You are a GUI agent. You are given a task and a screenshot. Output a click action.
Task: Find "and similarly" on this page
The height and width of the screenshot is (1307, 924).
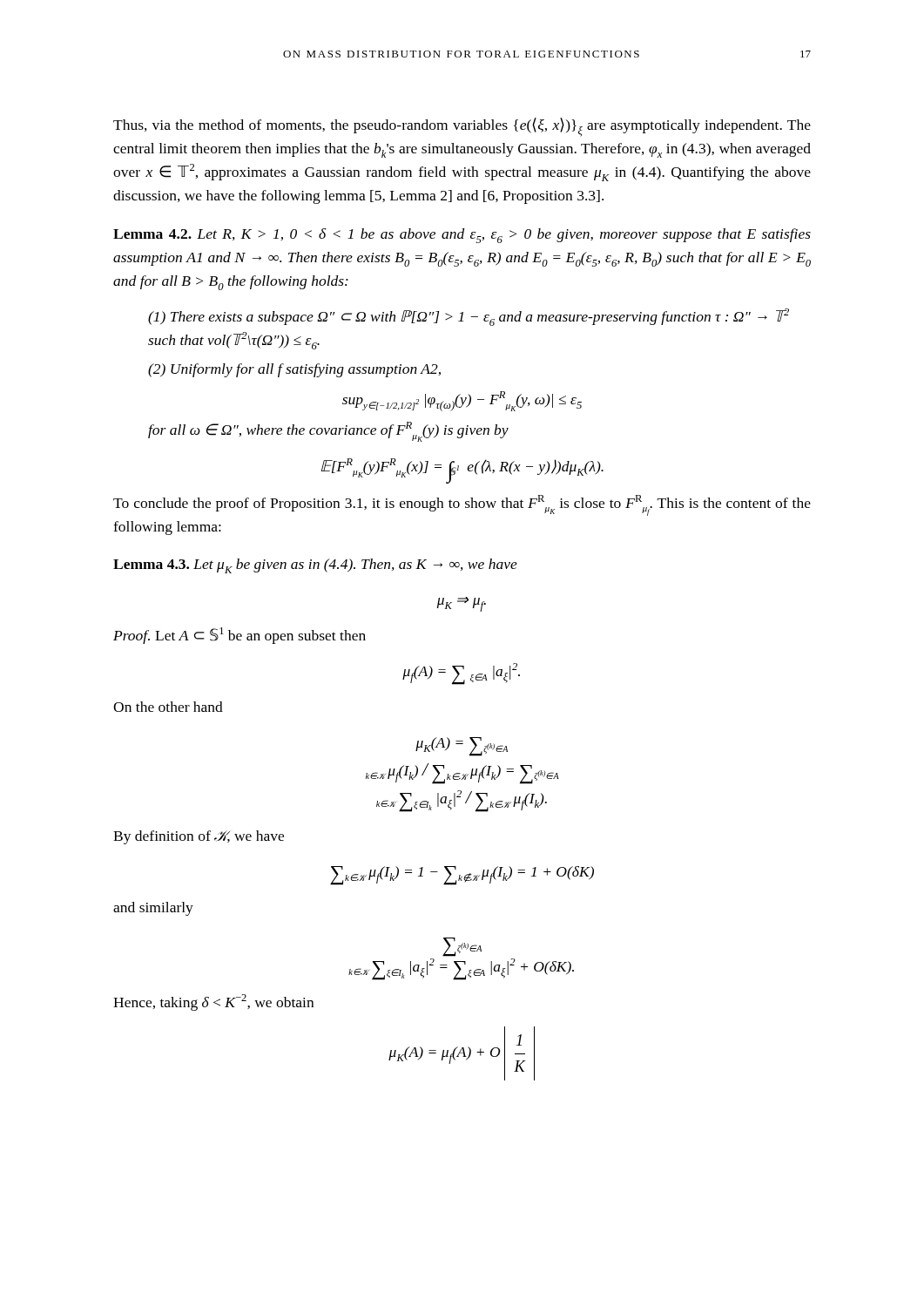tap(153, 909)
